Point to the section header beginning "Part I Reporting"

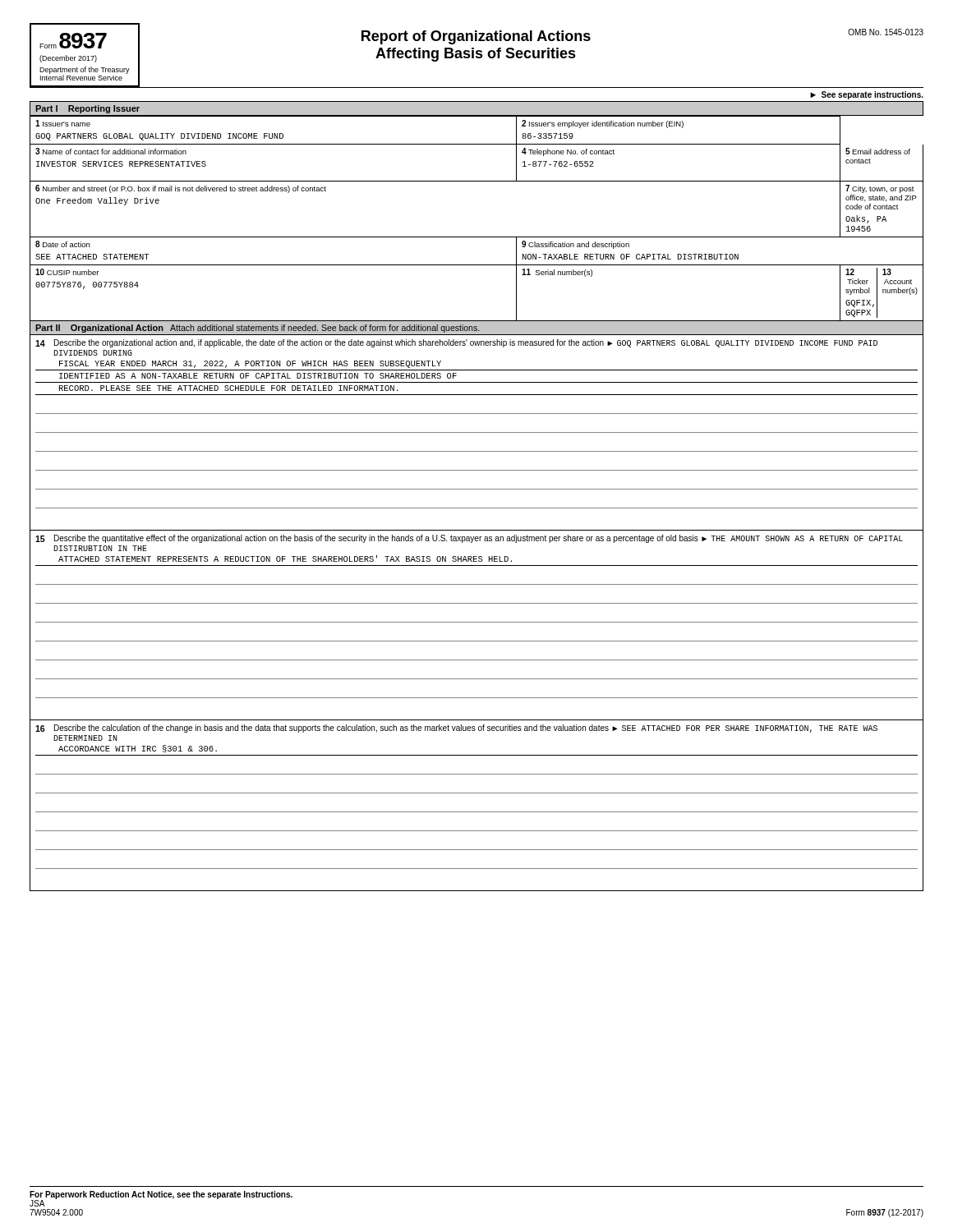88,108
